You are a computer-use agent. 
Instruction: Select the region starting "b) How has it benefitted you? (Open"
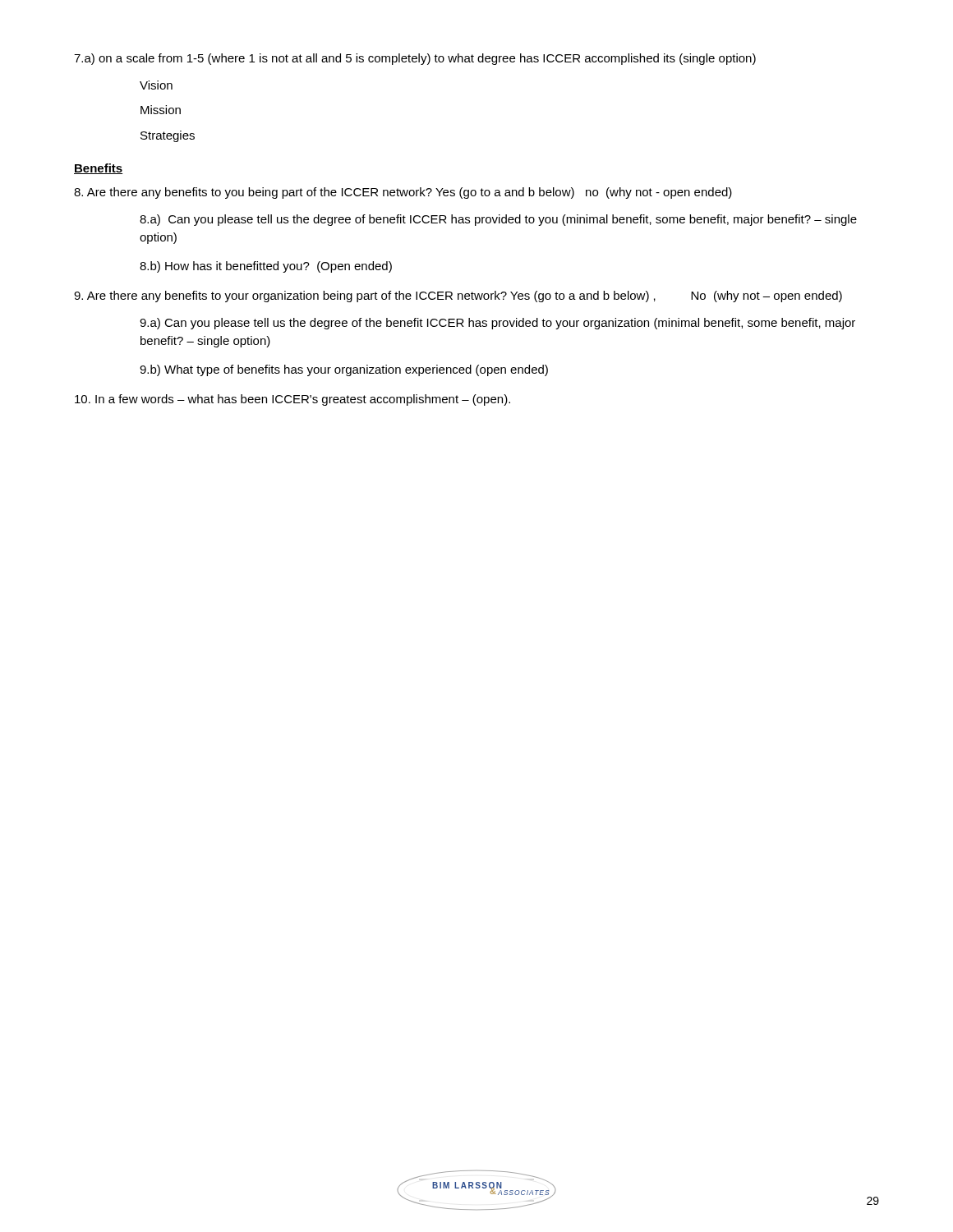coord(266,265)
